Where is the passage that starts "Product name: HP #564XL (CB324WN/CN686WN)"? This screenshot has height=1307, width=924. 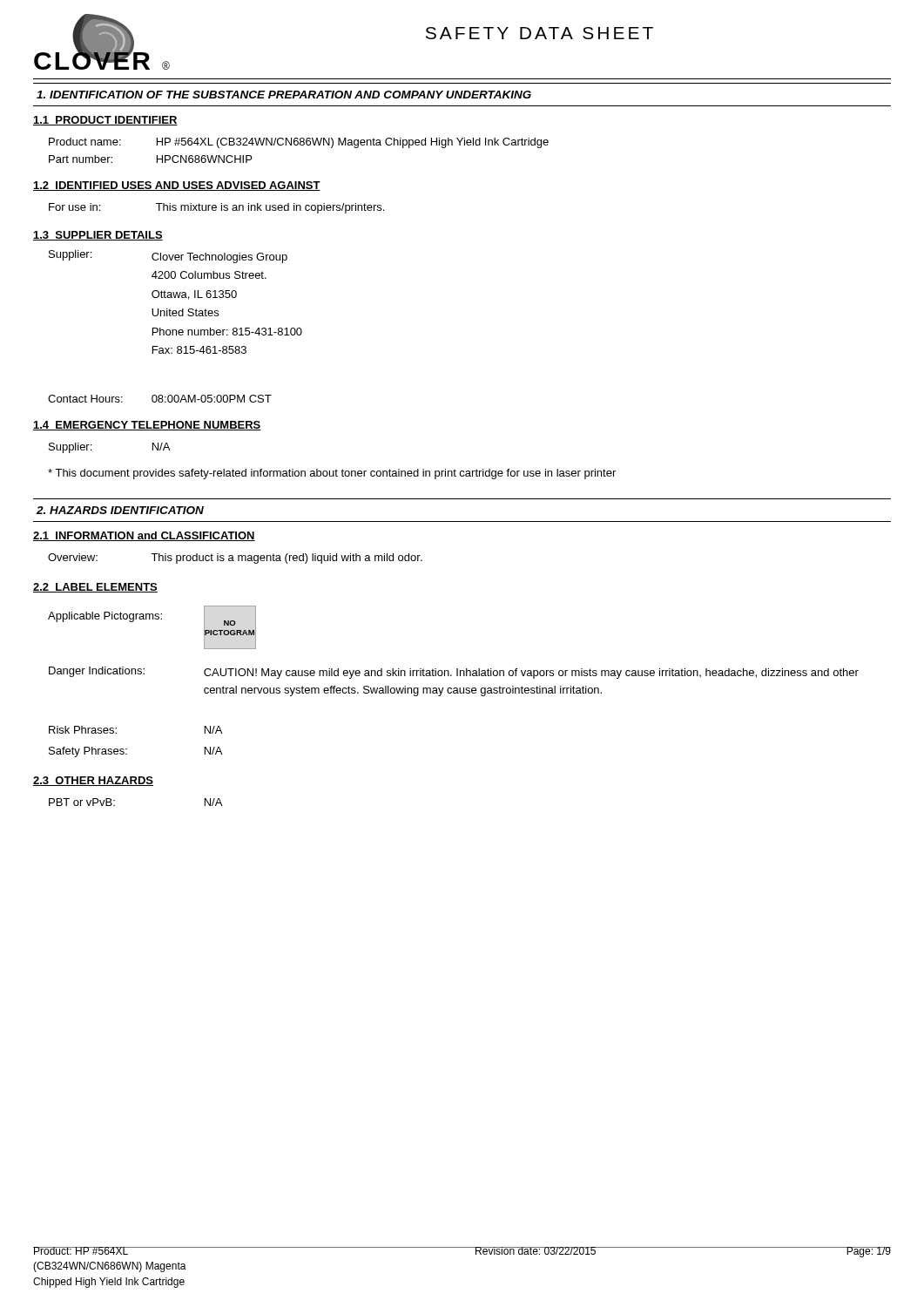point(298,142)
